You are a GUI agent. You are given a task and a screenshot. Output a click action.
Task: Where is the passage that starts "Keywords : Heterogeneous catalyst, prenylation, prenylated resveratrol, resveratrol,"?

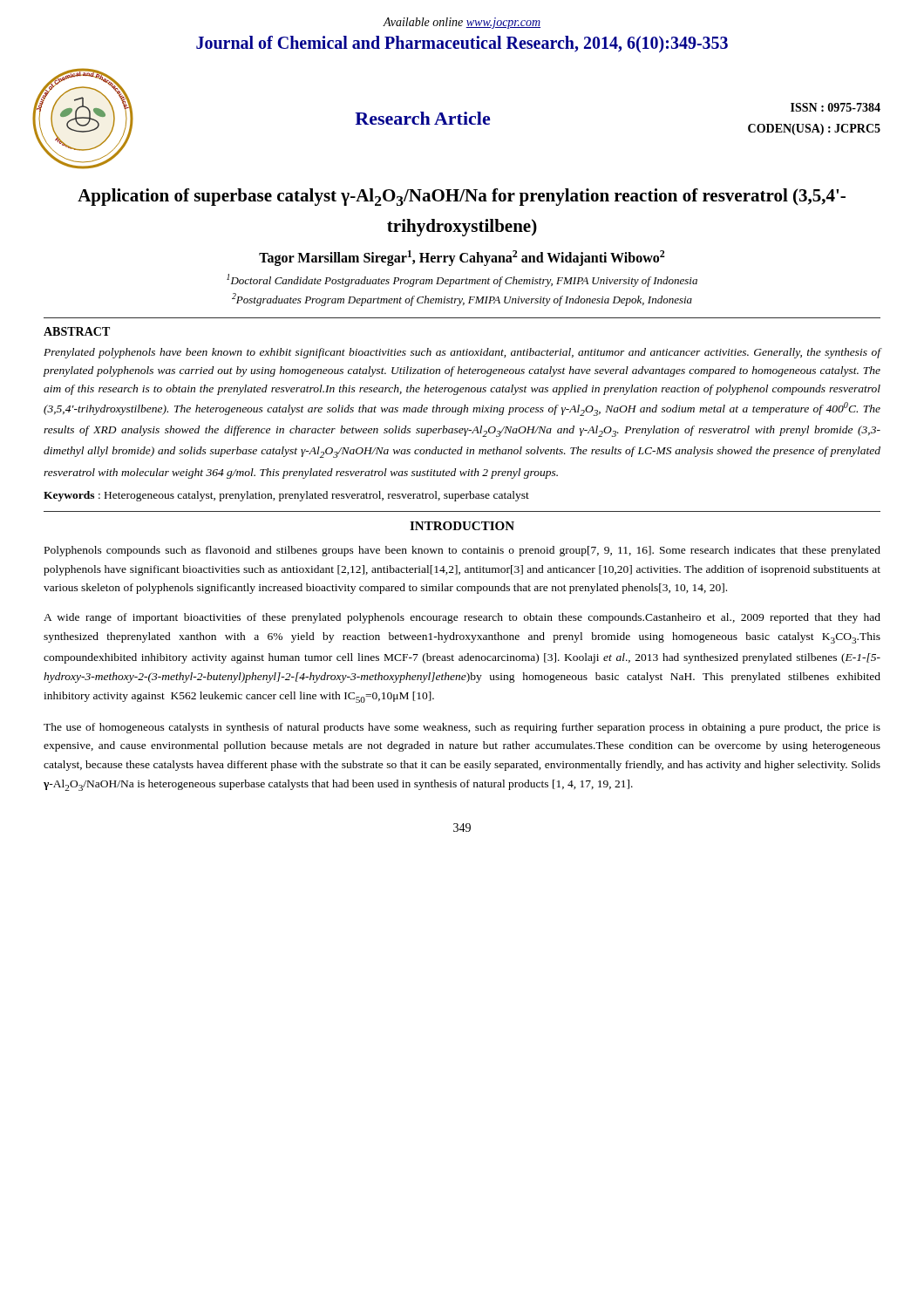pyautogui.click(x=286, y=495)
